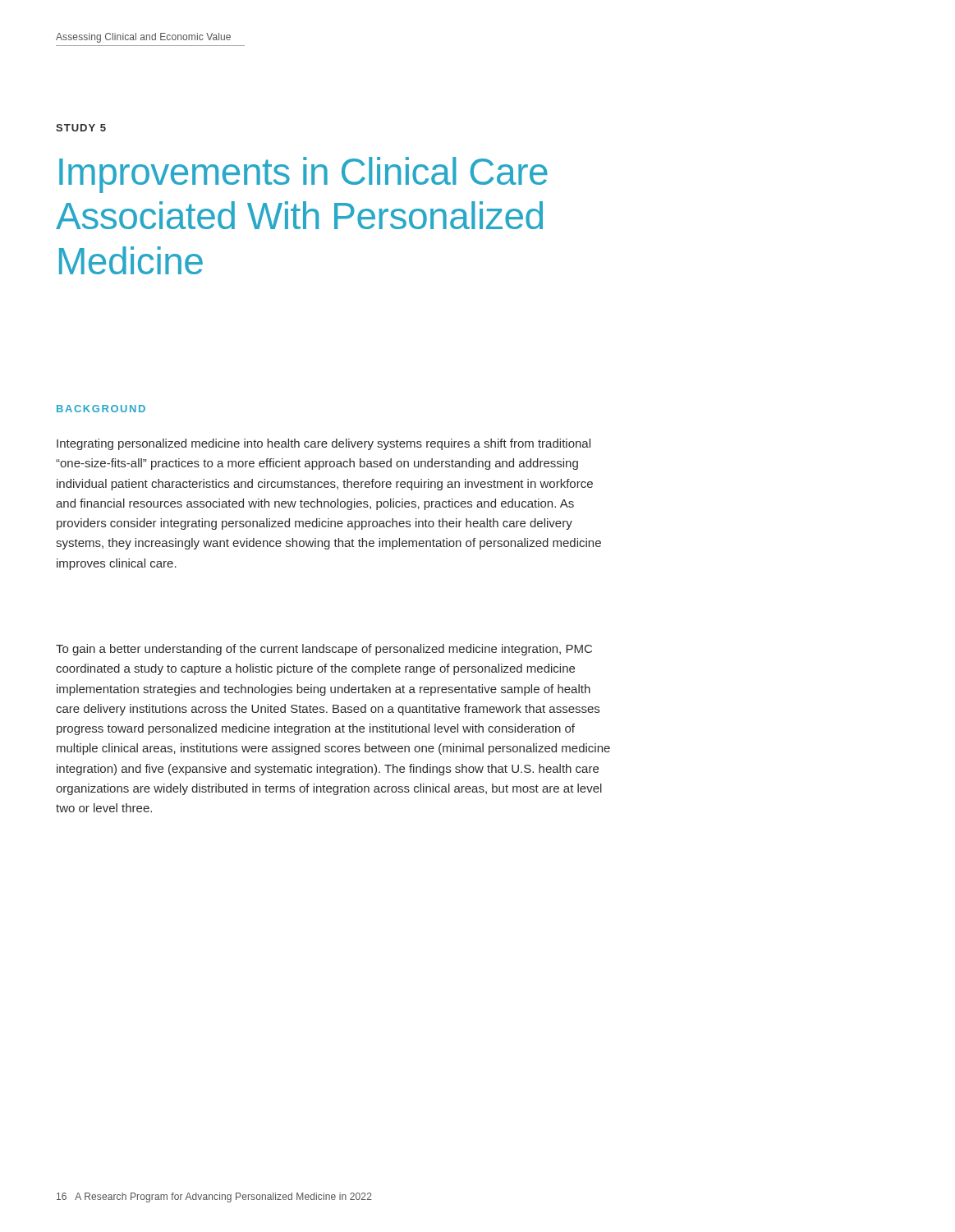The image size is (955, 1232).
Task: Find "STUDY 5" on this page
Action: [x=81, y=128]
